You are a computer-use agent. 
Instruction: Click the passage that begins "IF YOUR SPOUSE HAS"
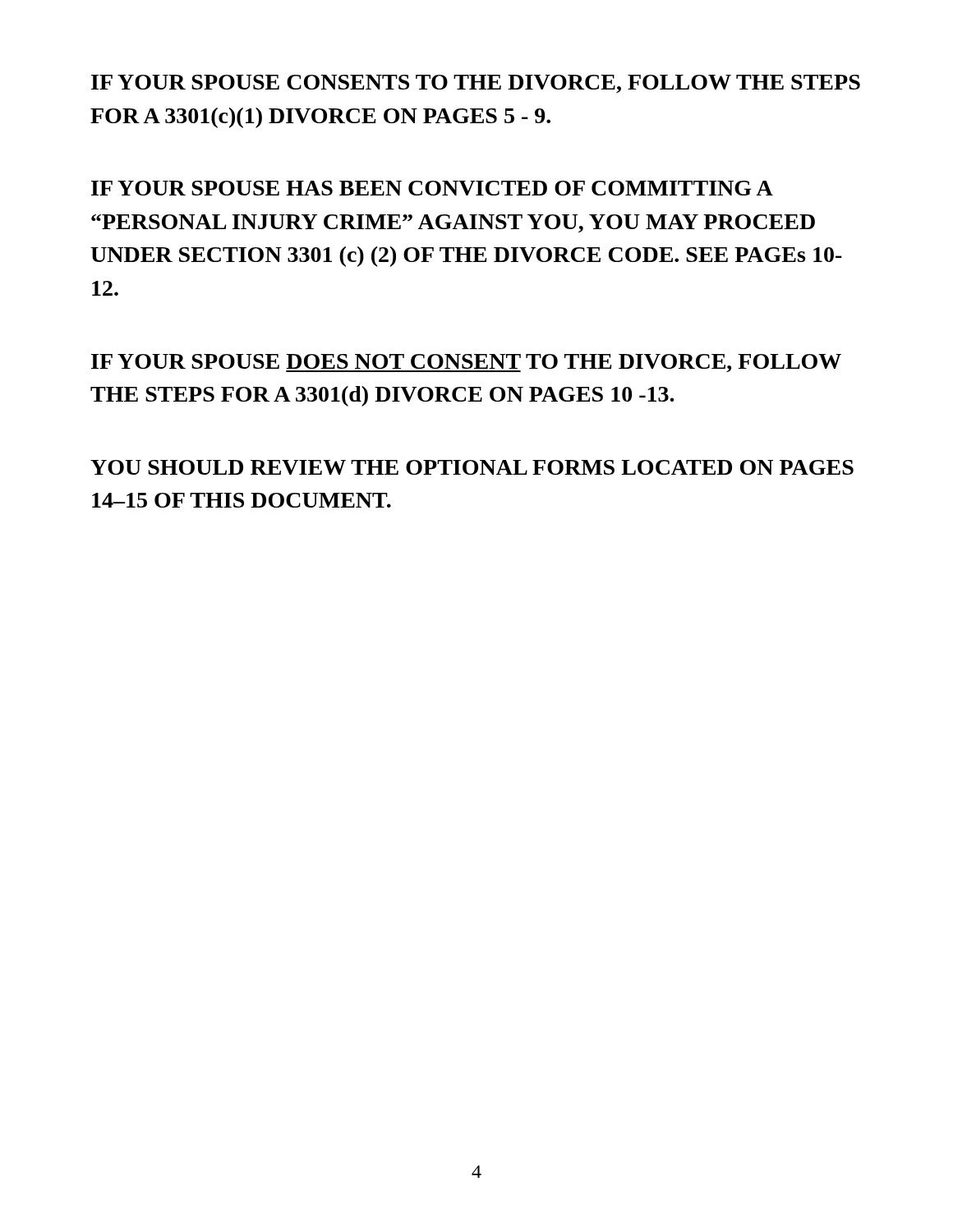coord(466,238)
